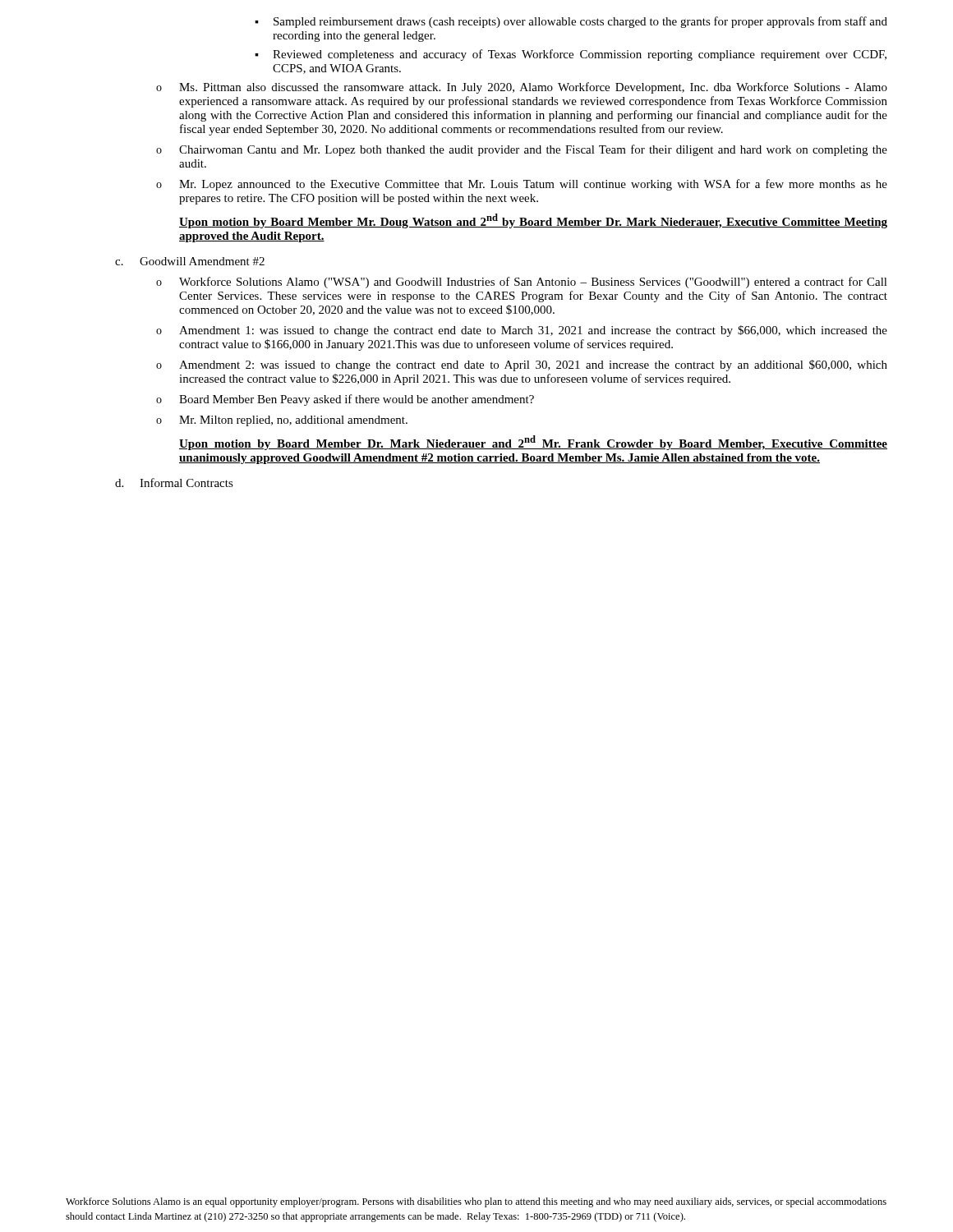Find the block on this page that starts "Amendment 2: was"
Viewport: 953px width, 1232px height.
(533, 372)
